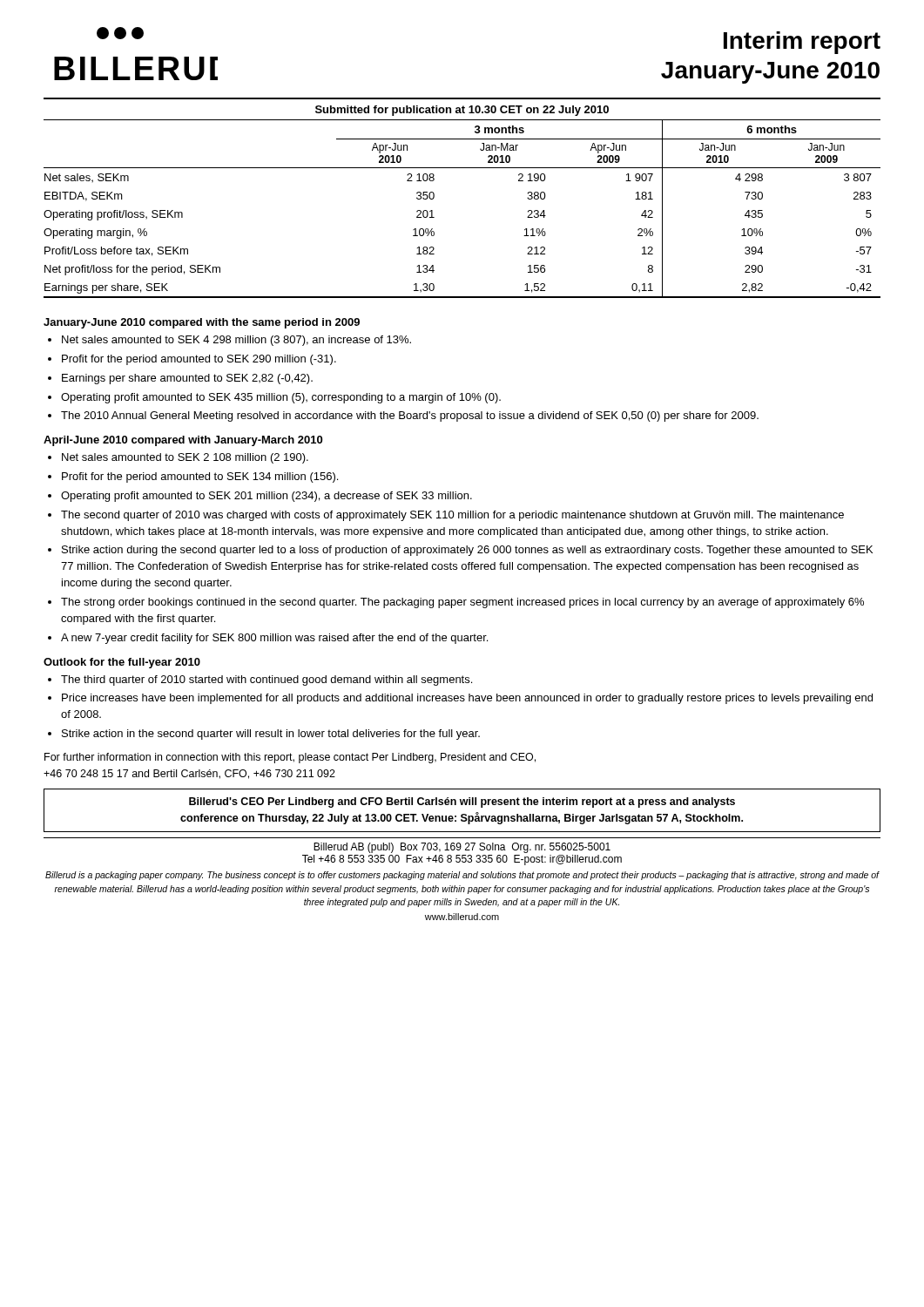Point to the text starting "Operating profit amounted to SEK 201"
Image resolution: width=924 pixels, height=1307 pixels.
(x=267, y=495)
